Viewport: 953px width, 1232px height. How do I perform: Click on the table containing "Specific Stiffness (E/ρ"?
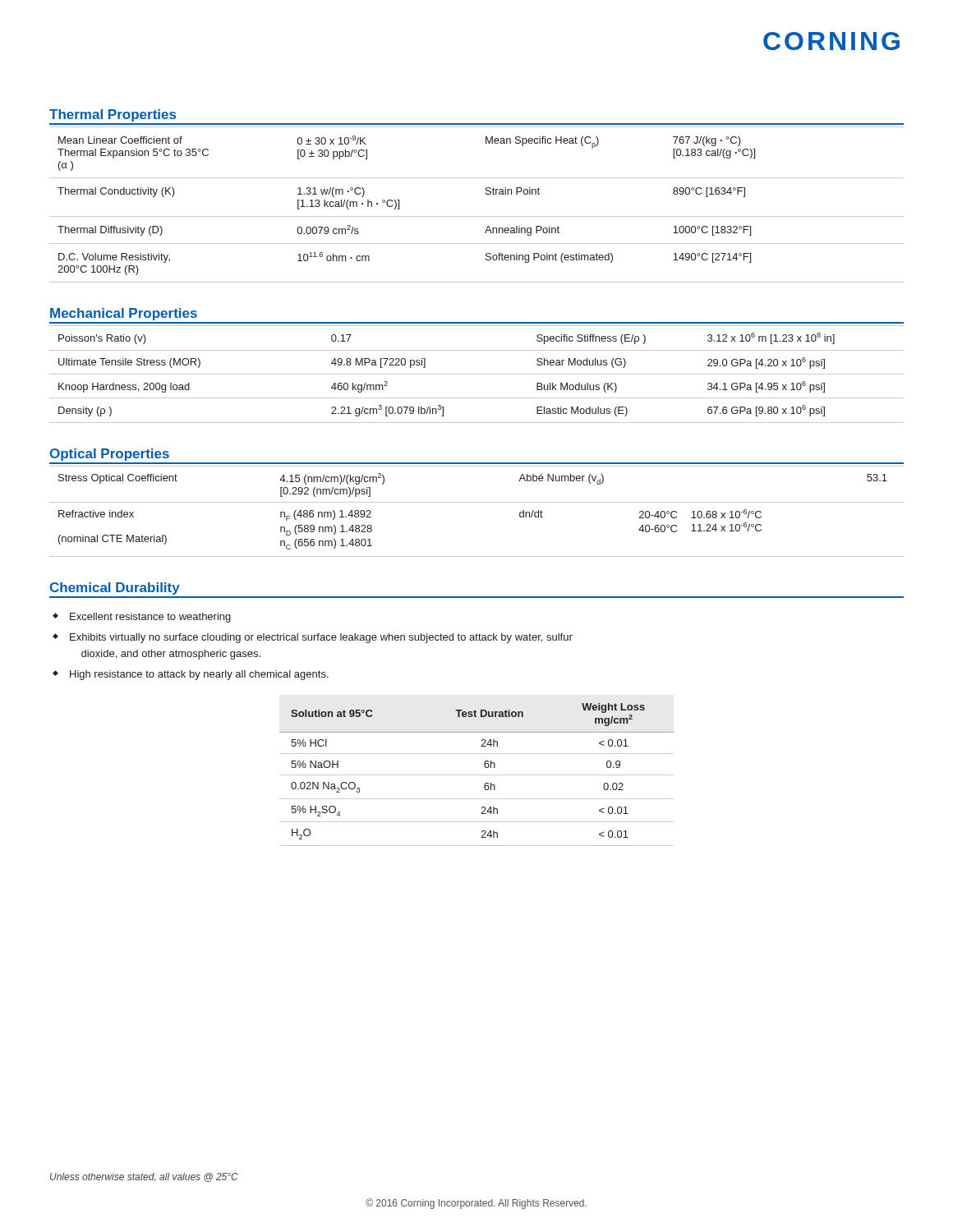pos(476,374)
